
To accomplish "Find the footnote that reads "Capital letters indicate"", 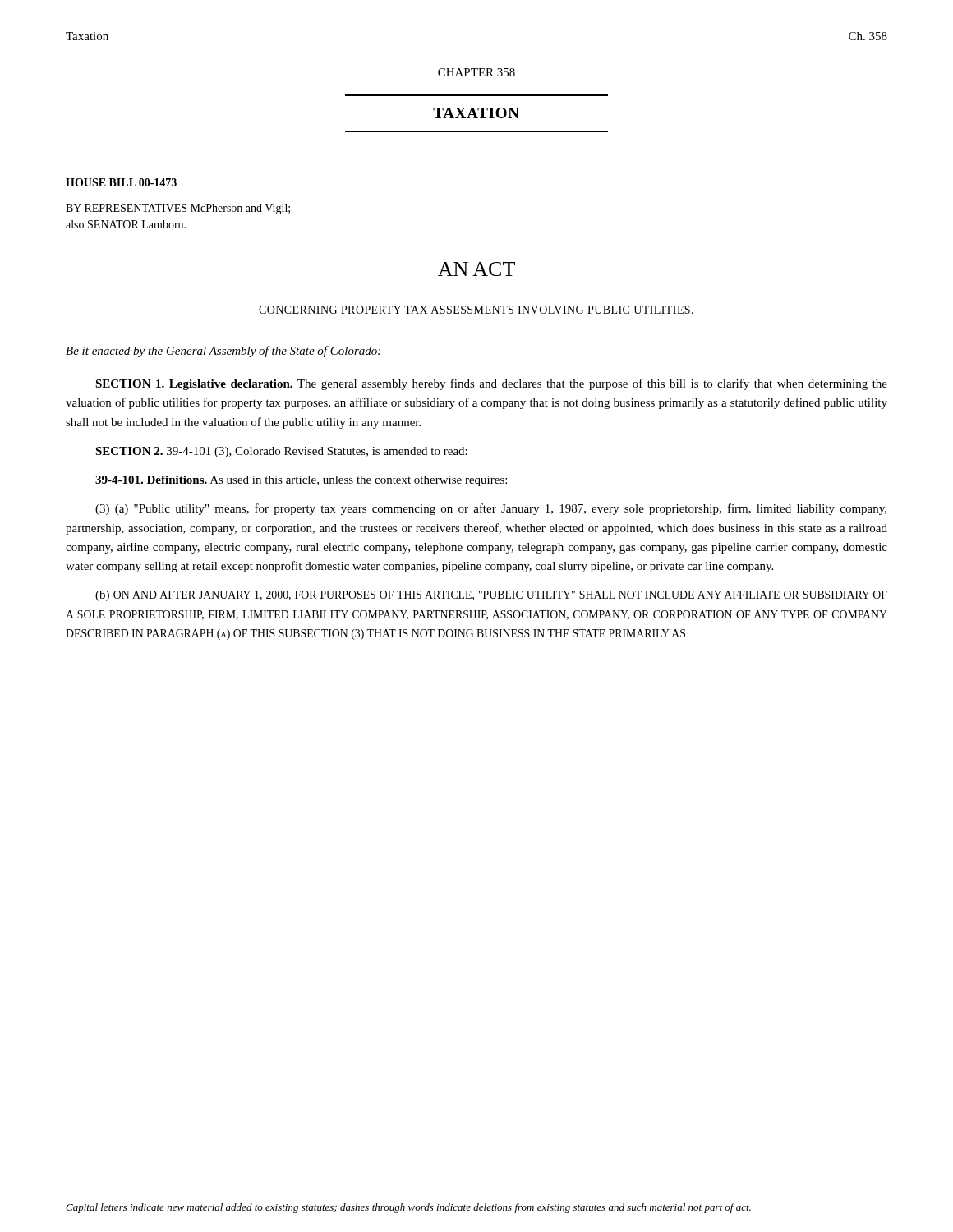I will 409,1207.
